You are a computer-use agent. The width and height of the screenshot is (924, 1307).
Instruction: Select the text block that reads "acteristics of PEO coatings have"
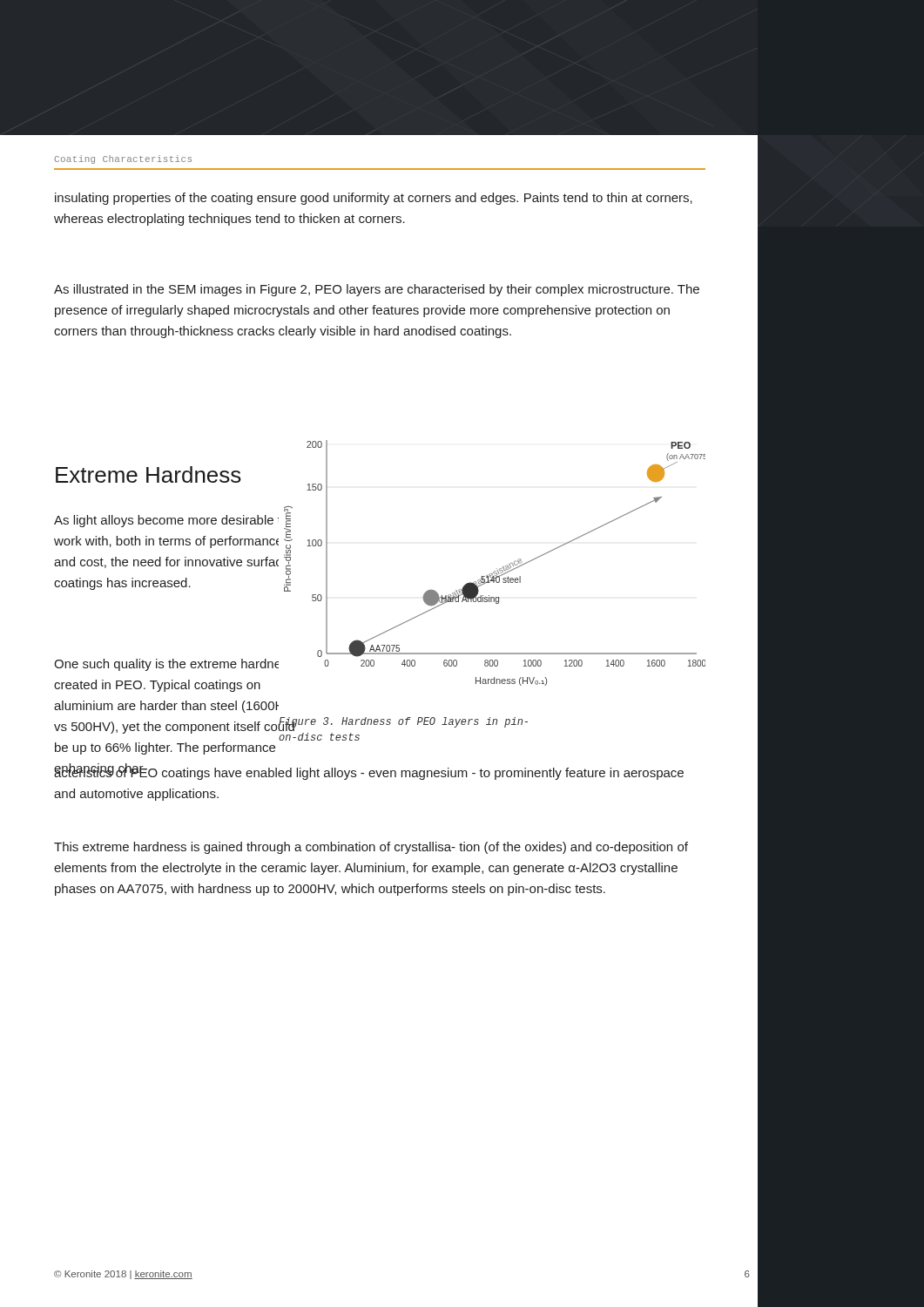(x=380, y=783)
